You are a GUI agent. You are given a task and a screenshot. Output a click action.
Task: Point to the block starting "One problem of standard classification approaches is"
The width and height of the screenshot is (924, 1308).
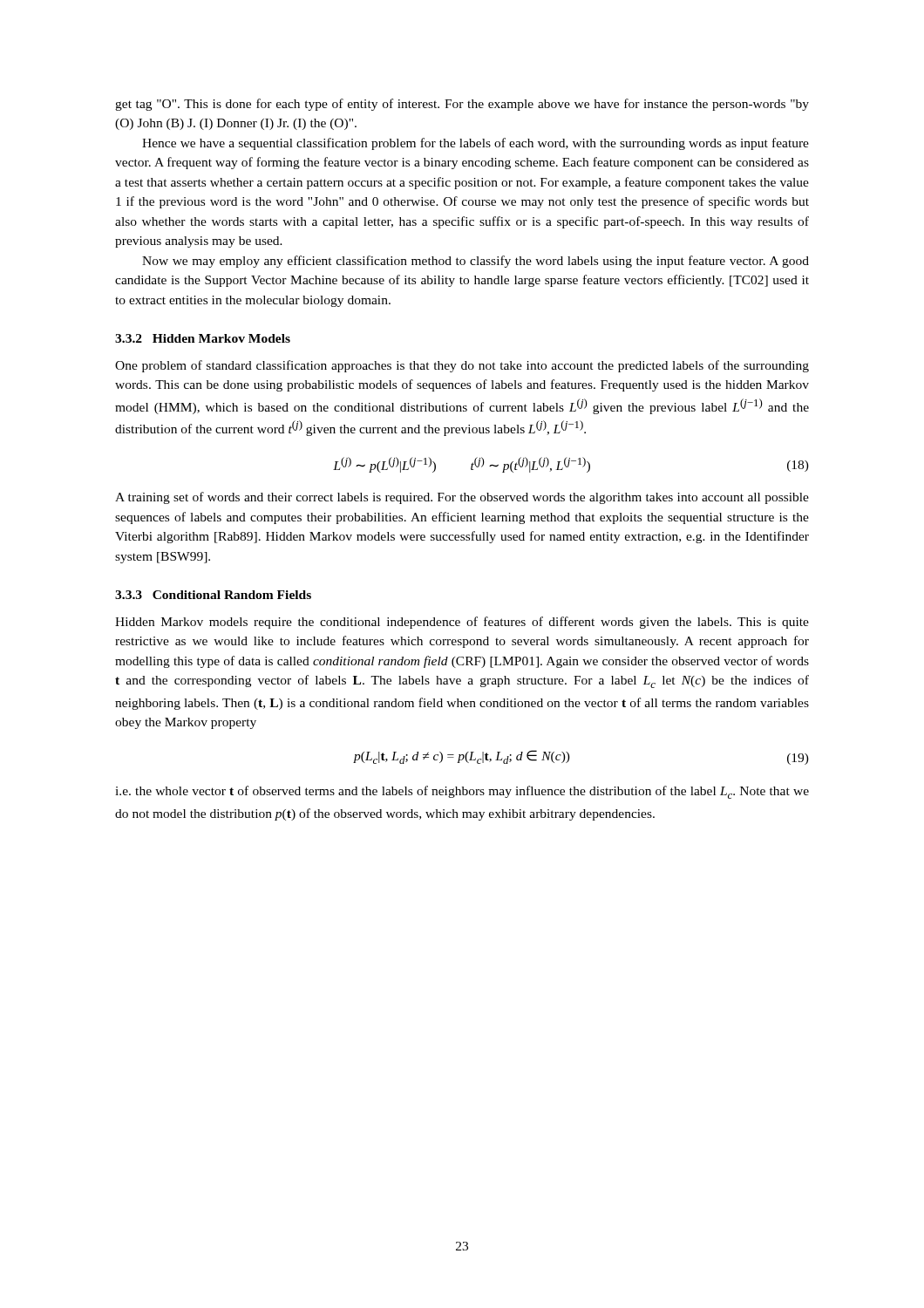[462, 397]
